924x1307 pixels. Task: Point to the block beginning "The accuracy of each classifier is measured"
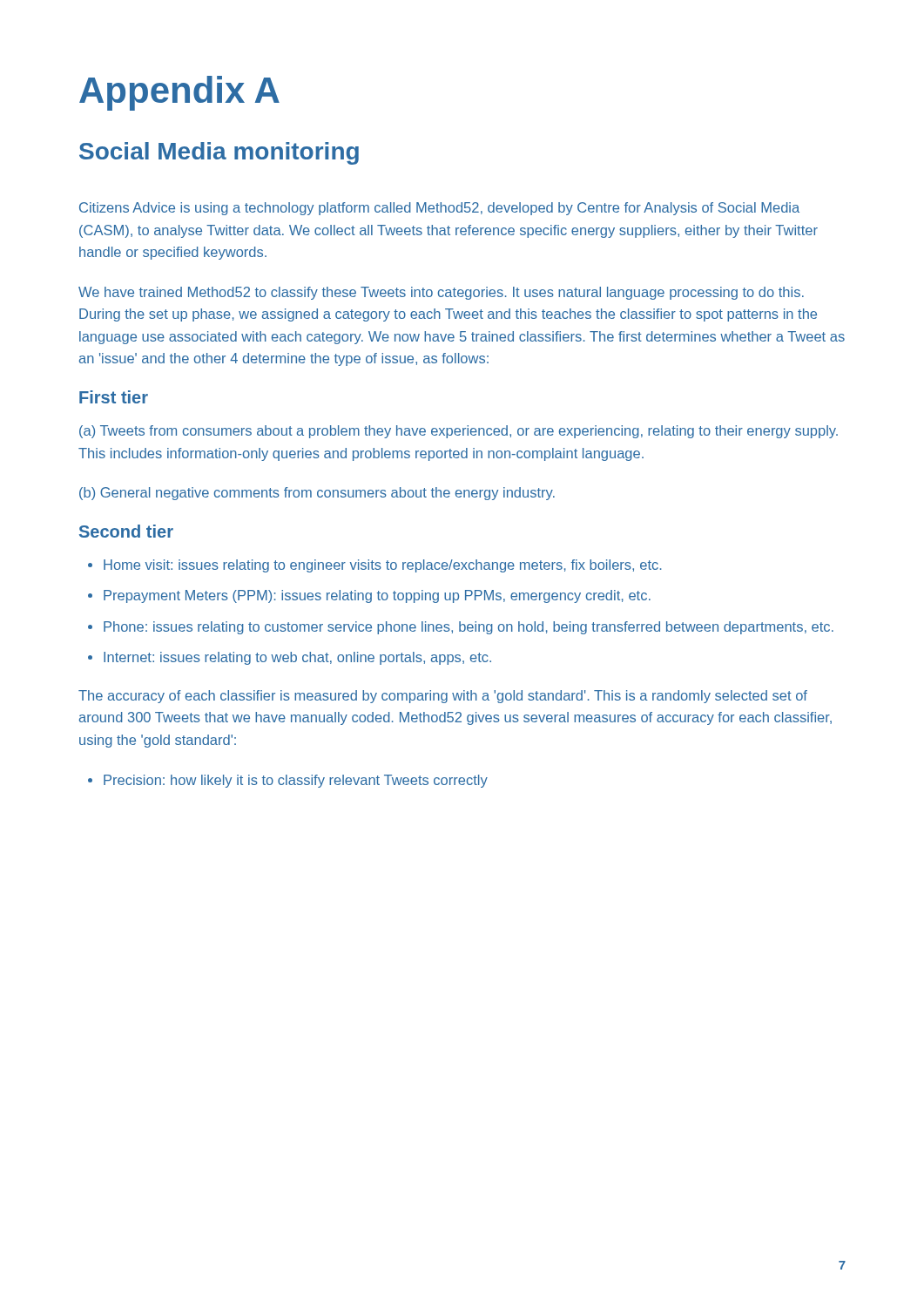click(x=462, y=718)
